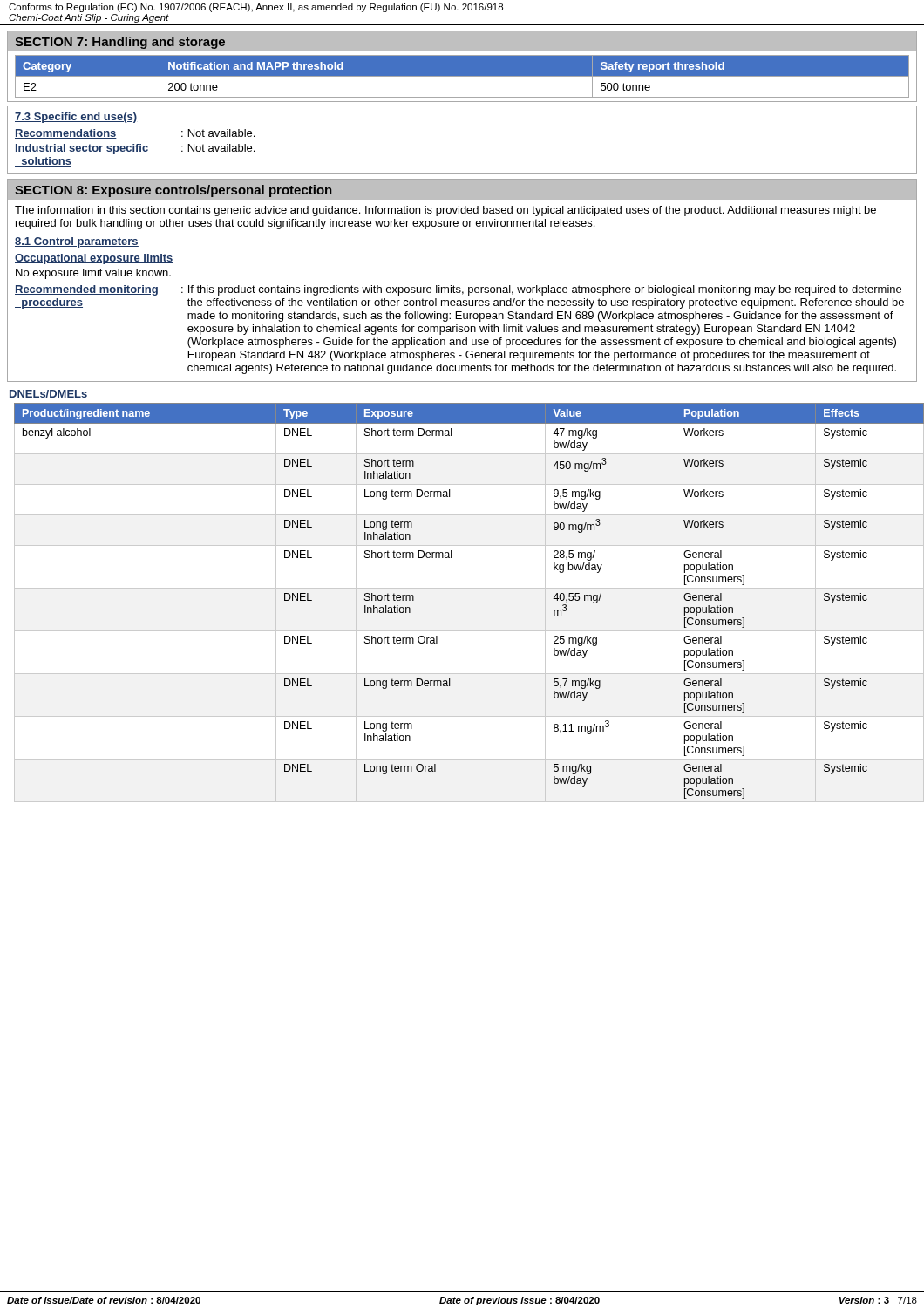Select the section header containing "8.1 Control parameters"
Viewport: 924px width, 1308px height.
coord(77,241)
